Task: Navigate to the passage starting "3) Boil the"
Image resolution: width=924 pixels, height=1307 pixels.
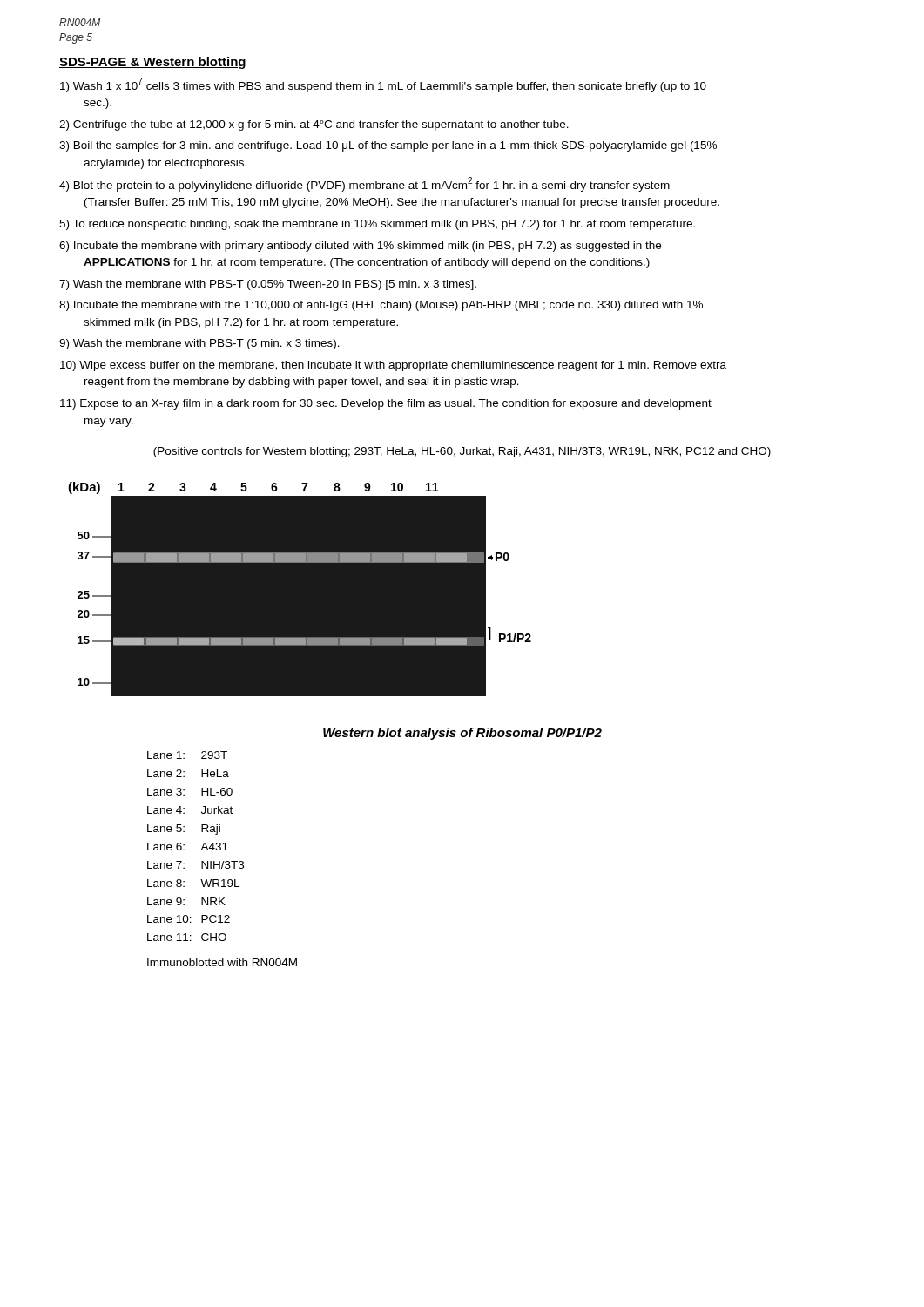Action: coord(462,155)
